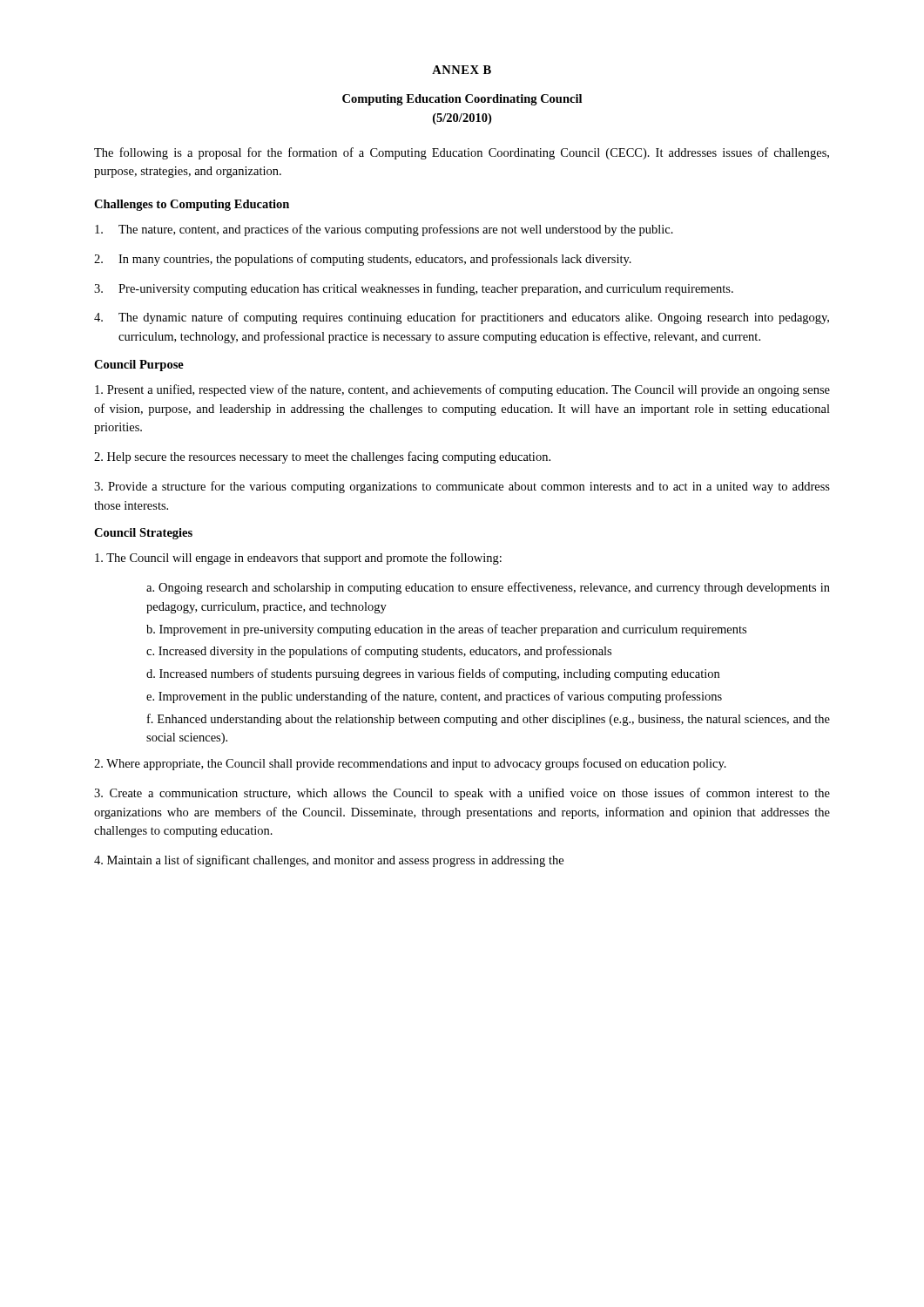Point to the block beginning "Present a unified, respected view of"

[x=462, y=408]
